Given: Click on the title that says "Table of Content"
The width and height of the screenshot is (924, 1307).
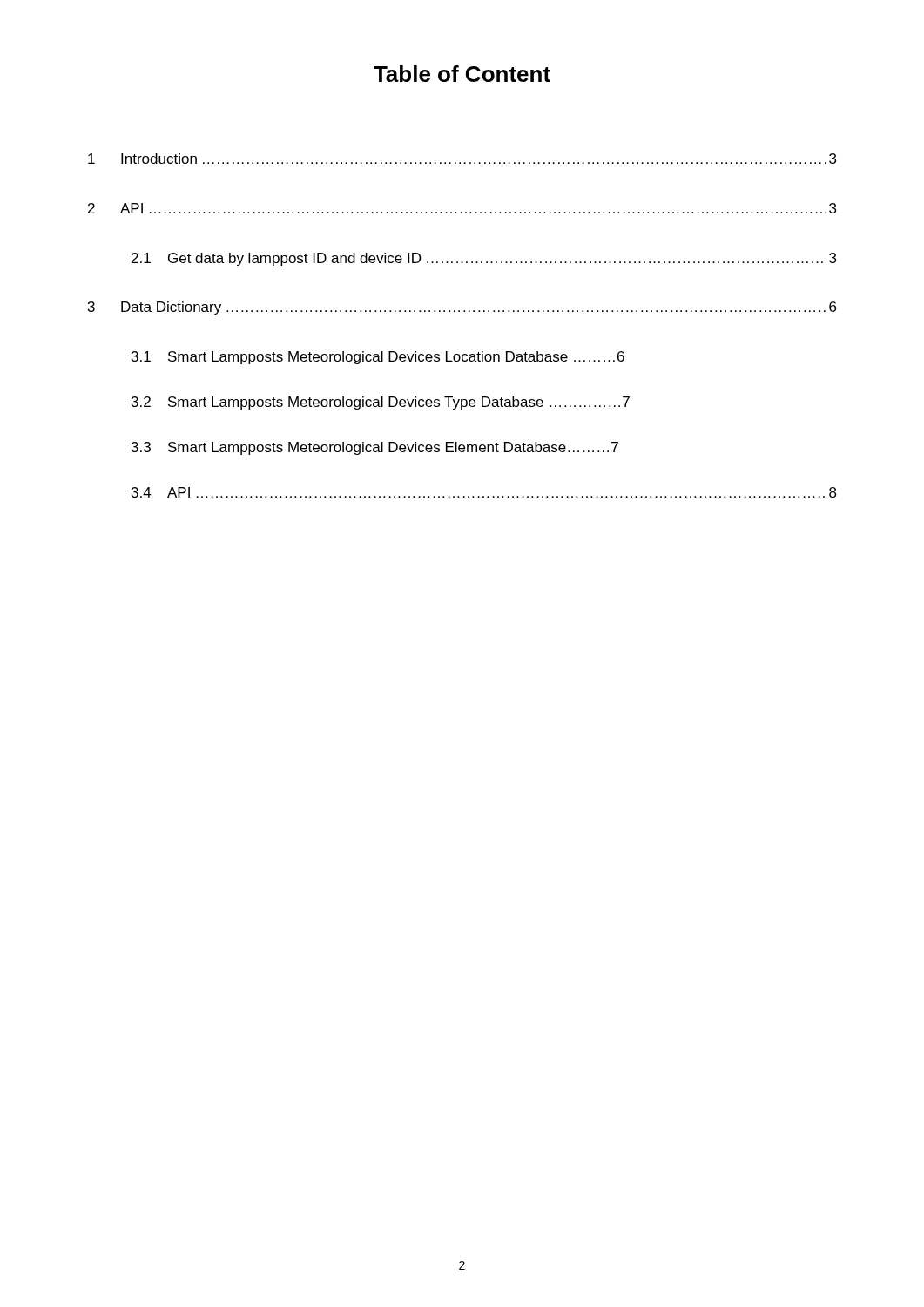Looking at the screenshot, I should pyautogui.click(x=462, y=74).
